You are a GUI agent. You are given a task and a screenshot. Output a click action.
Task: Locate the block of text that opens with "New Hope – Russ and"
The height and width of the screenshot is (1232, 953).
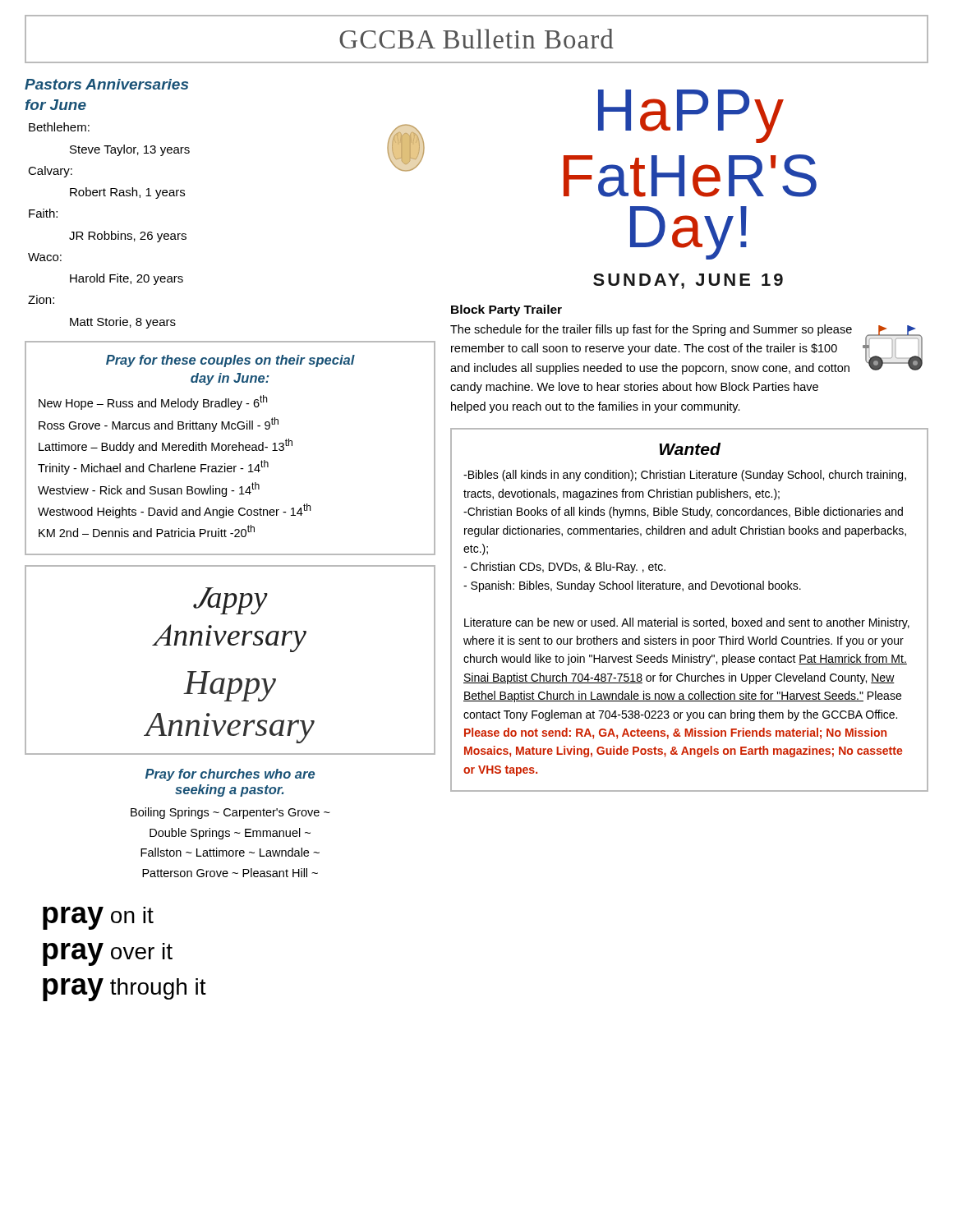point(175,467)
